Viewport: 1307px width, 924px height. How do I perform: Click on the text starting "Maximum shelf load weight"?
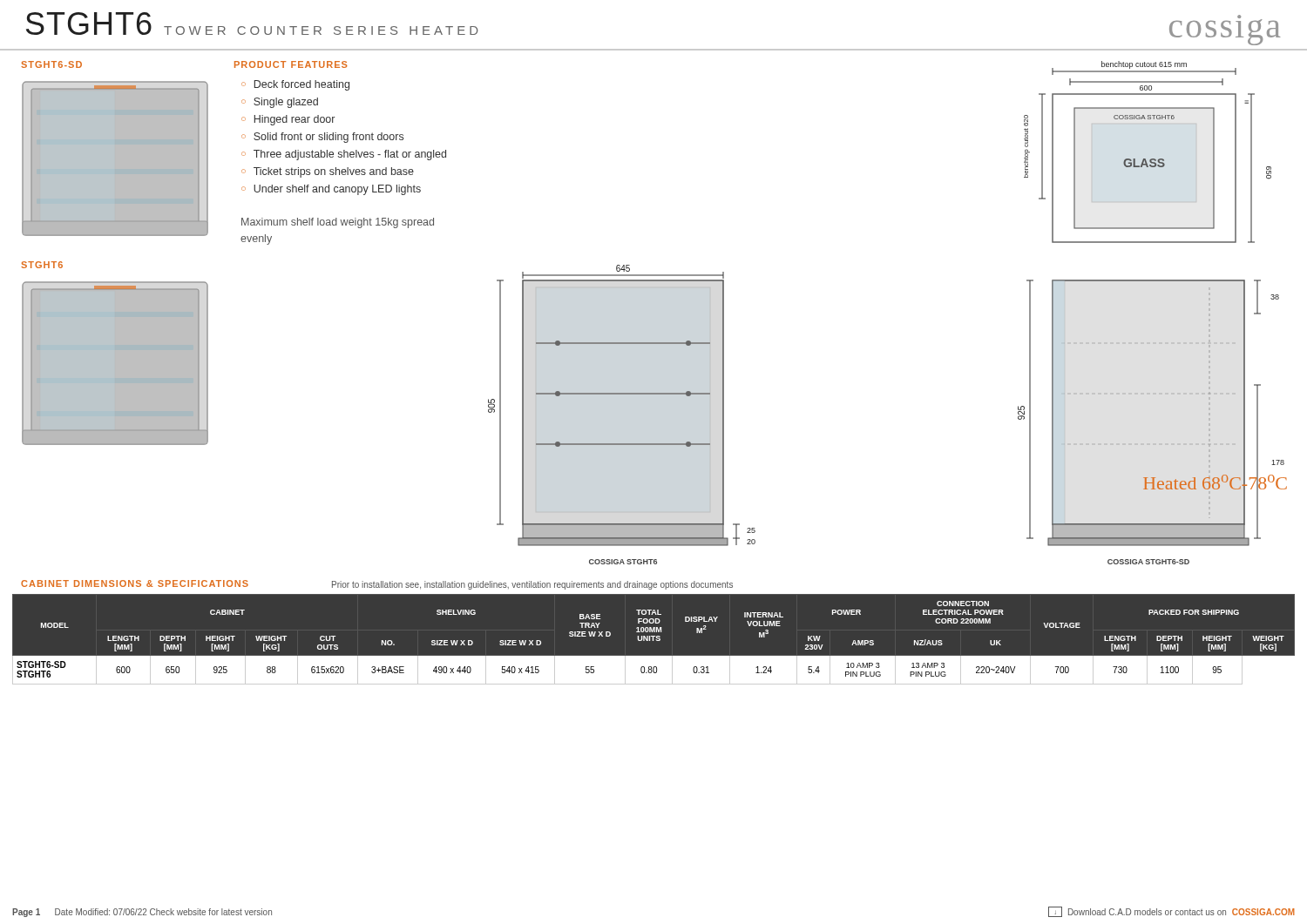[338, 230]
